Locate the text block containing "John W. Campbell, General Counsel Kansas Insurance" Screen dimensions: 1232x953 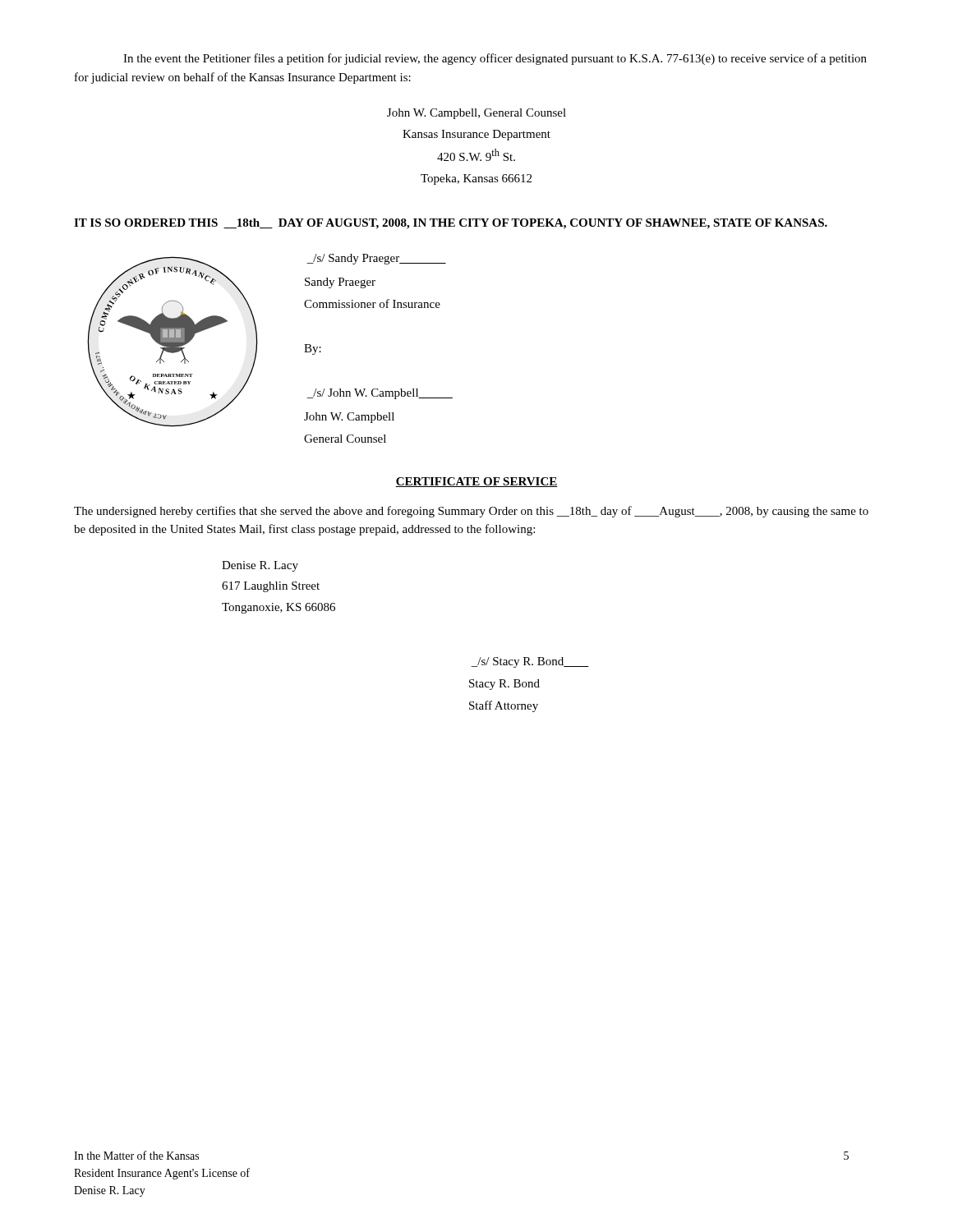tap(476, 146)
